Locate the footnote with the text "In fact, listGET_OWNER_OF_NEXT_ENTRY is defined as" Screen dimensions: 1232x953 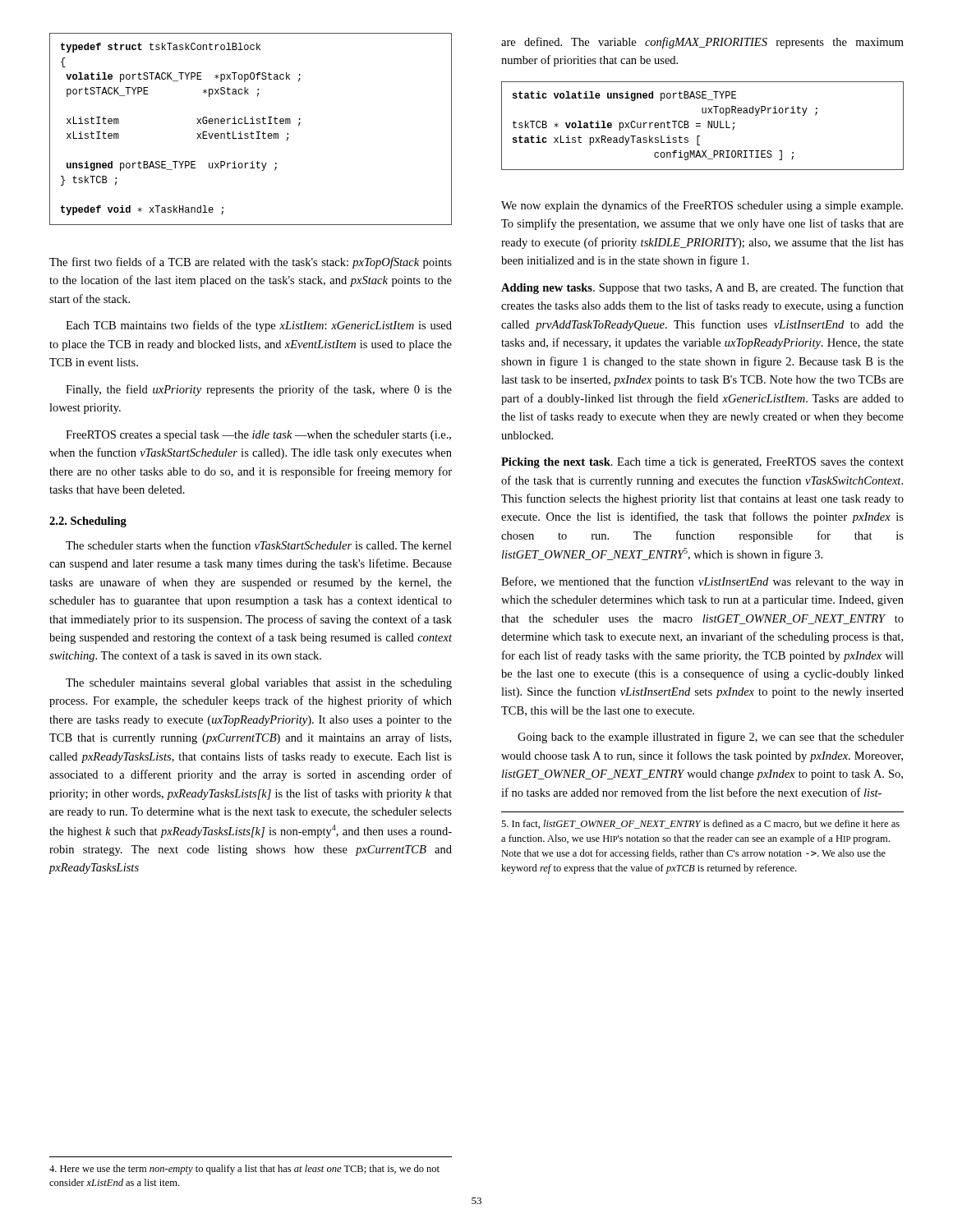pos(702,844)
